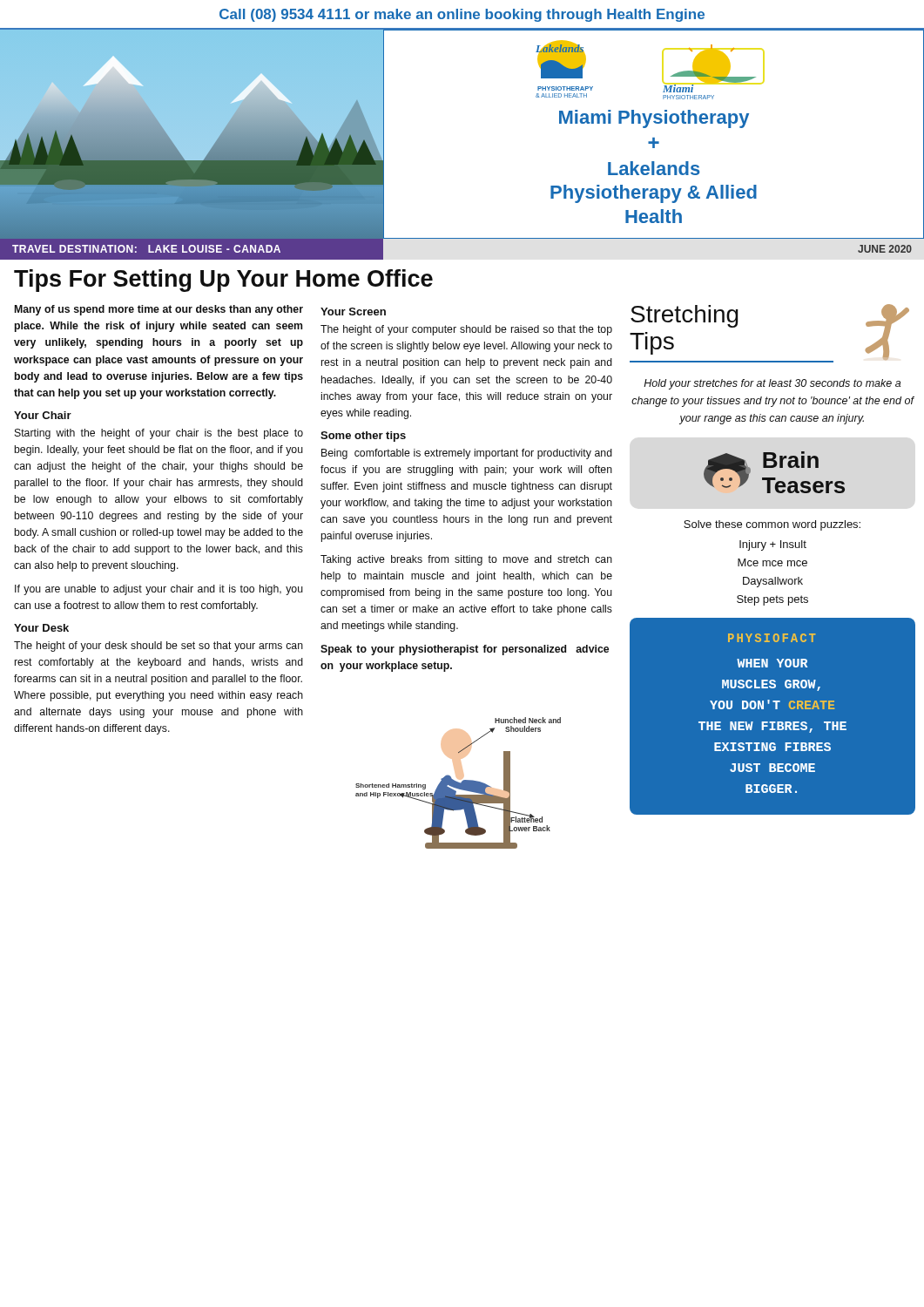The height and width of the screenshot is (1307, 924).
Task: Click on the text starting "Solve these common"
Action: point(772,524)
